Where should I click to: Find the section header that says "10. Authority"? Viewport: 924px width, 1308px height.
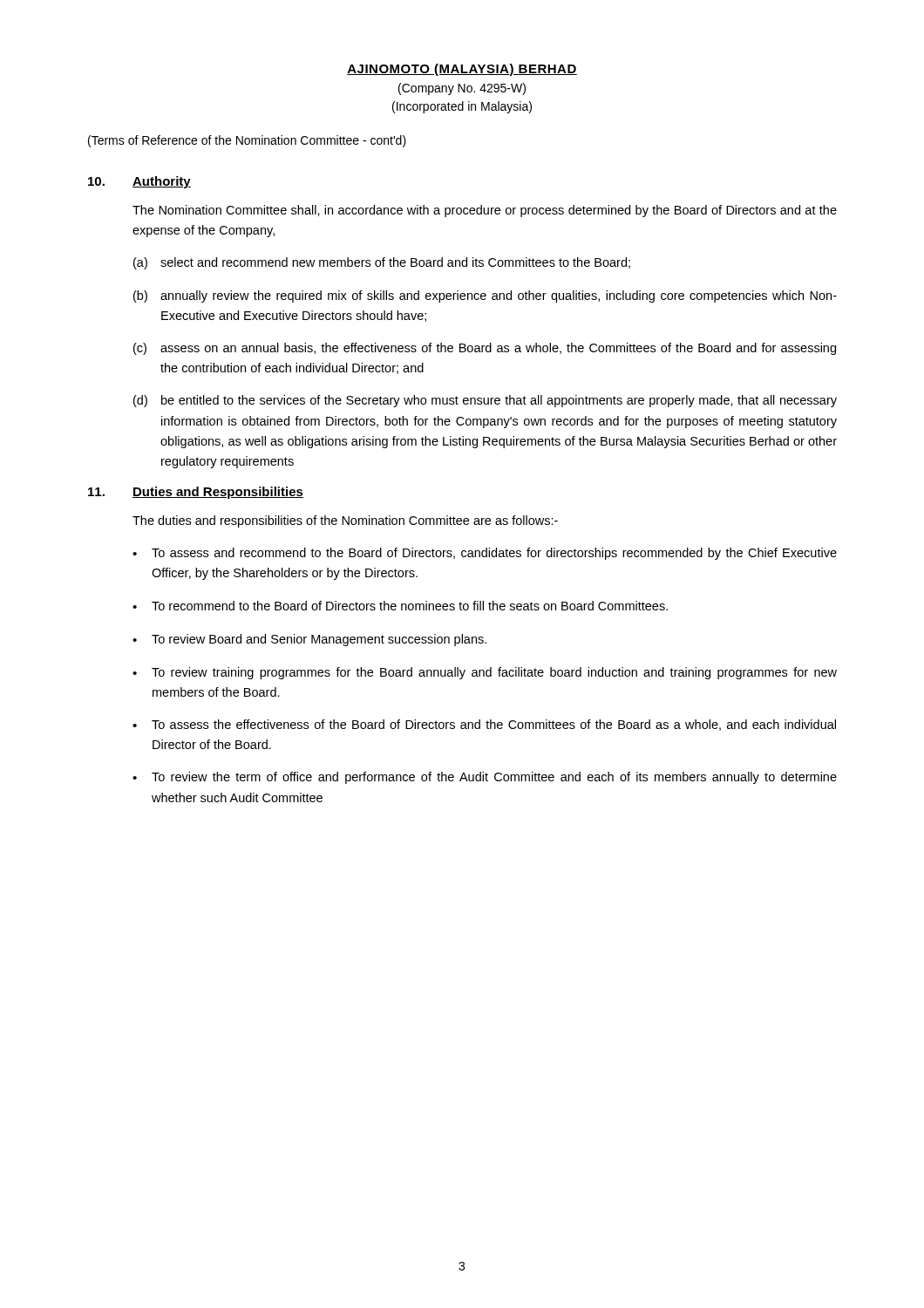(x=139, y=181)
